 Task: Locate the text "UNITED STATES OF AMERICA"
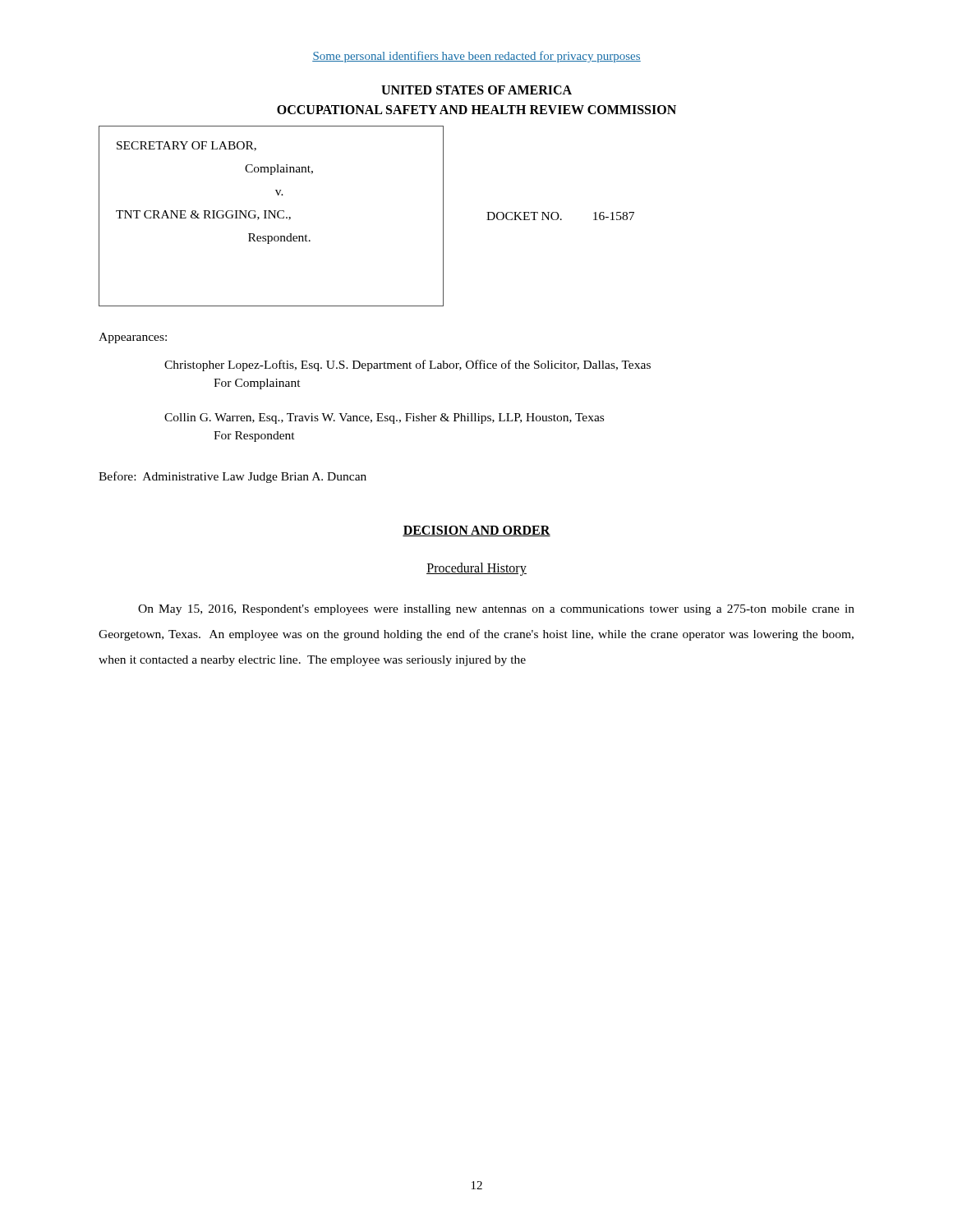pos(476,90)
